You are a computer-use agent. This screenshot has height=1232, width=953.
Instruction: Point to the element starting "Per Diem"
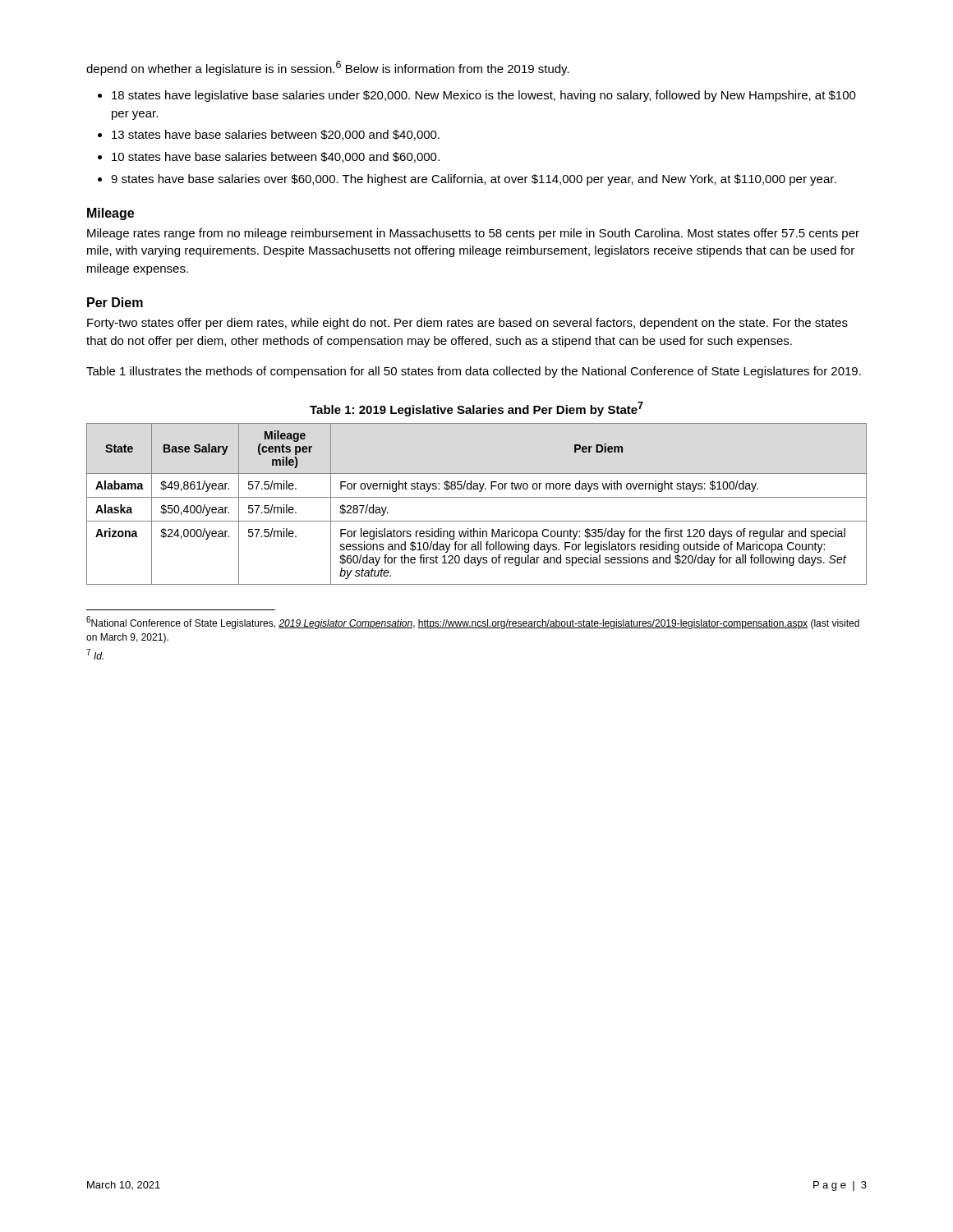tap(115, 302)
